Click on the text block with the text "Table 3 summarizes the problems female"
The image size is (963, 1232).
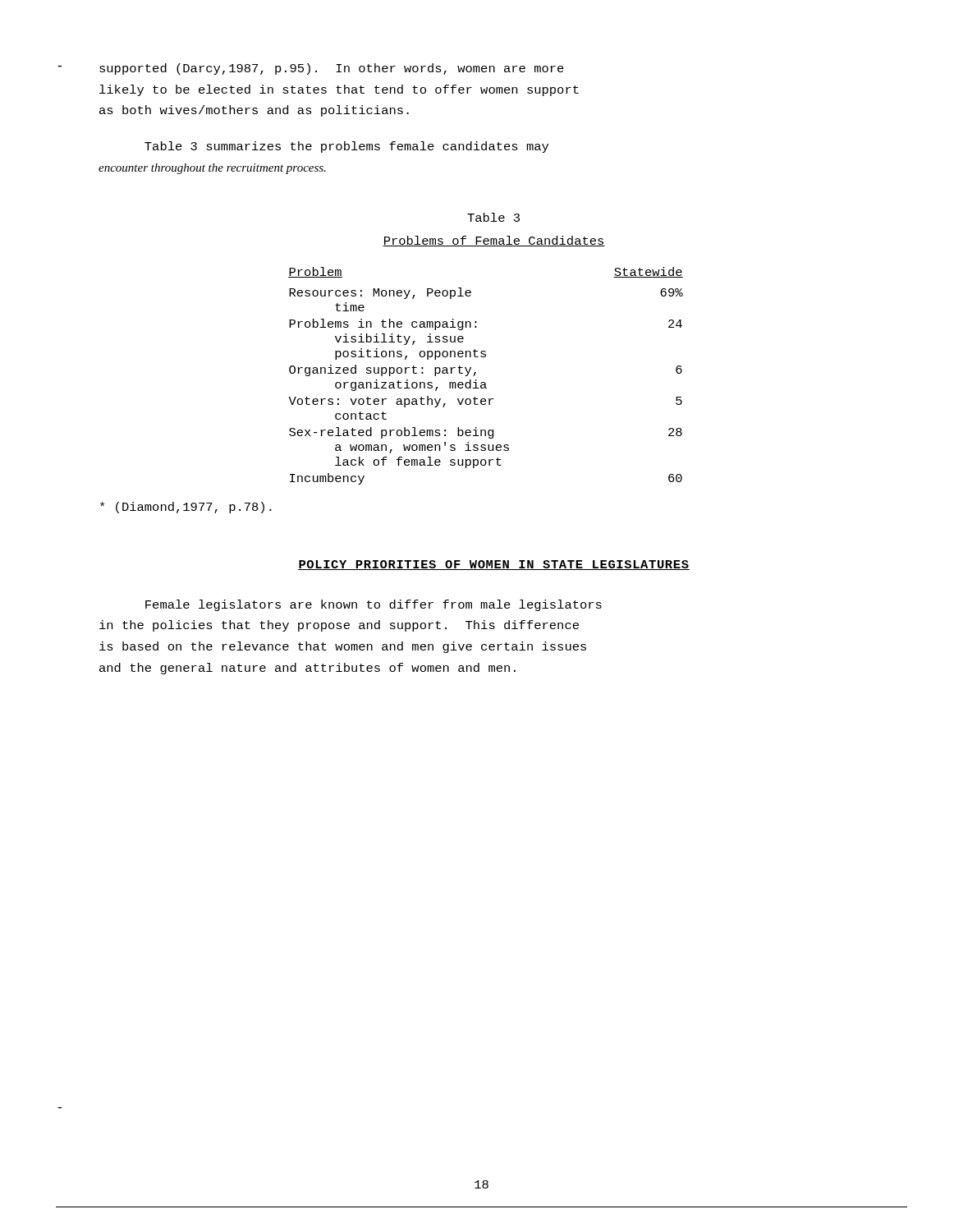tap(324, 157)
